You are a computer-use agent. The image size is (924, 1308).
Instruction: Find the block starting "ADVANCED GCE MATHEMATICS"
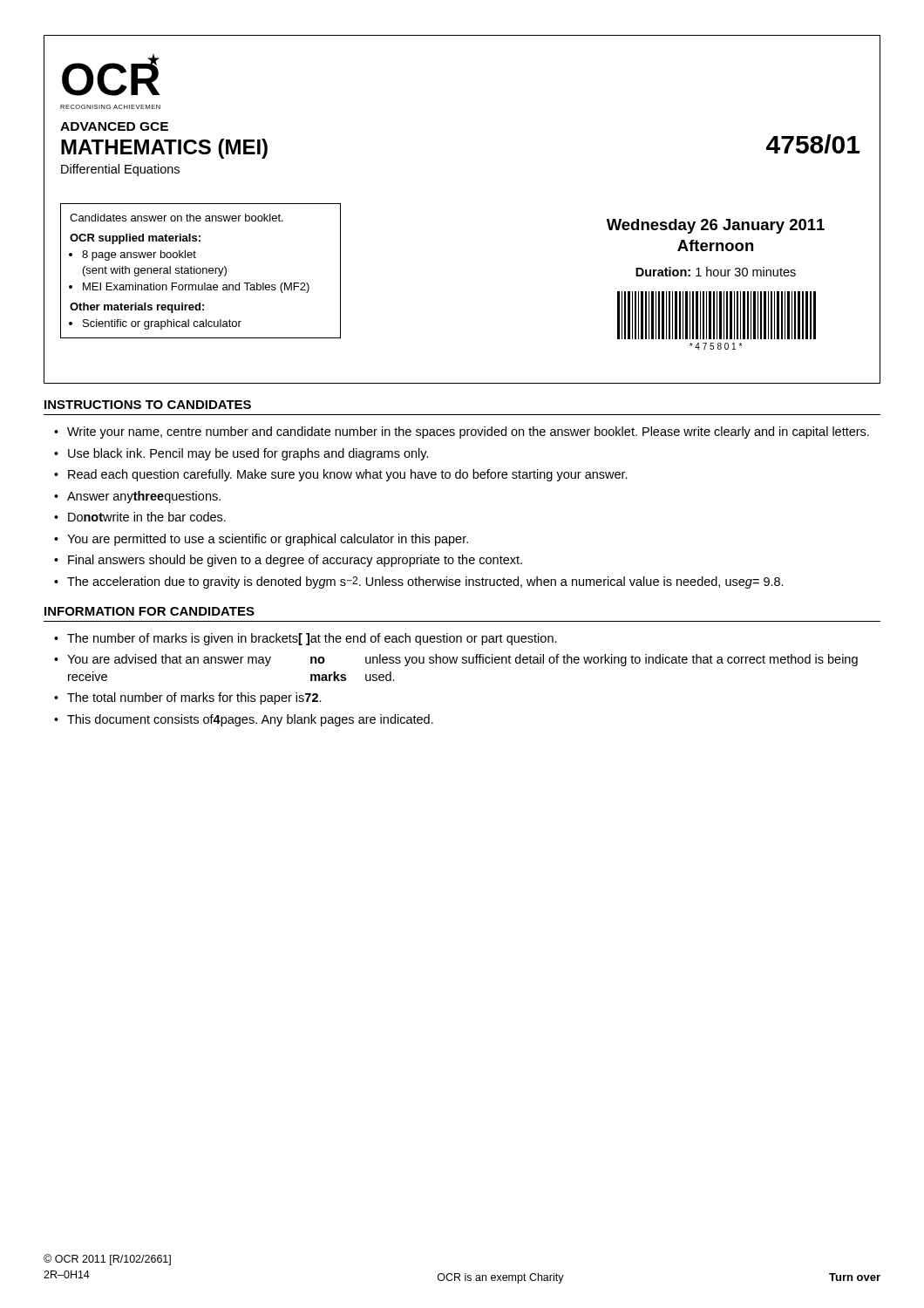coord(164,148)
